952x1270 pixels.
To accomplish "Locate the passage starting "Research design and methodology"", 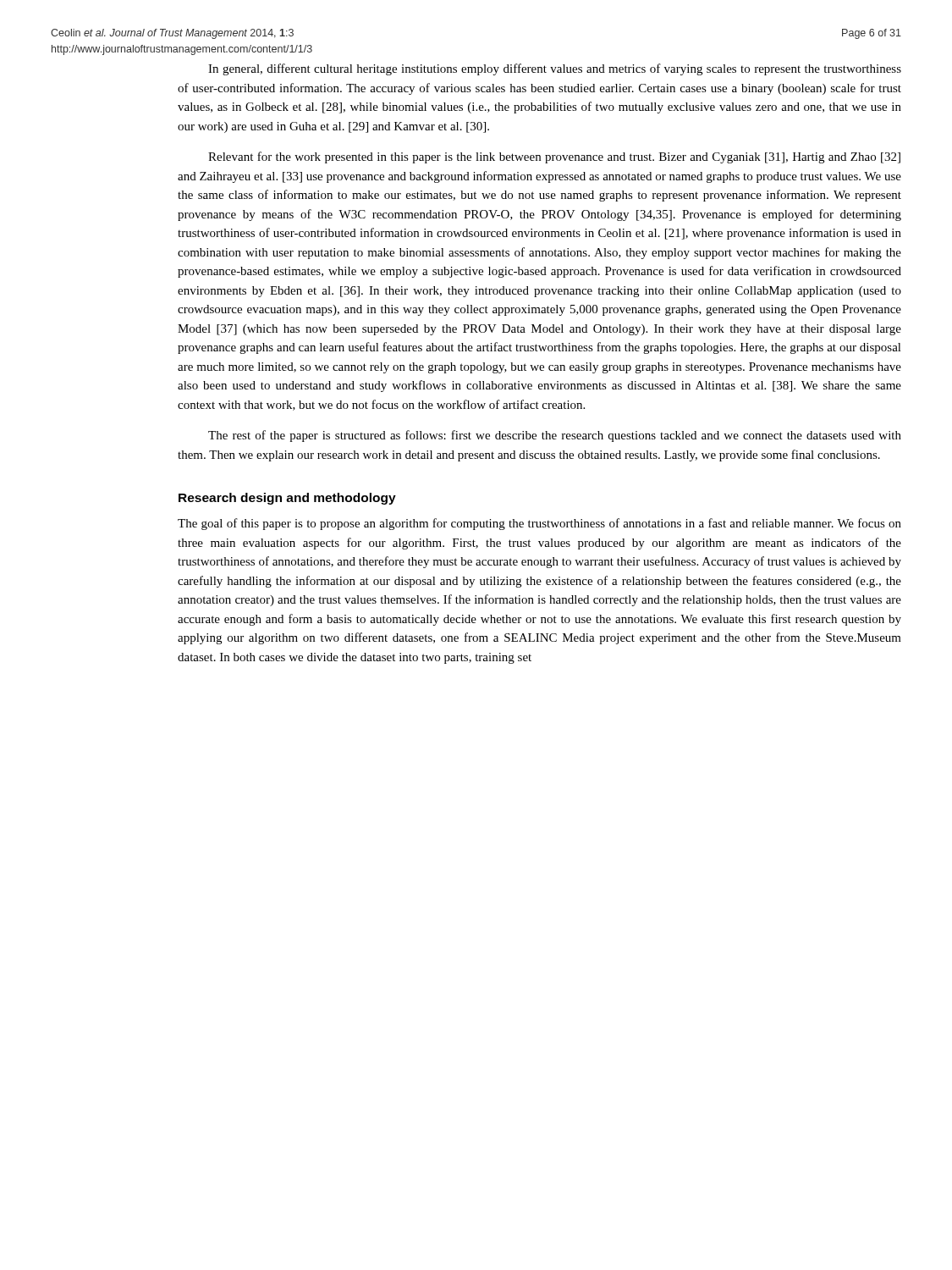I will pos(287,497).
